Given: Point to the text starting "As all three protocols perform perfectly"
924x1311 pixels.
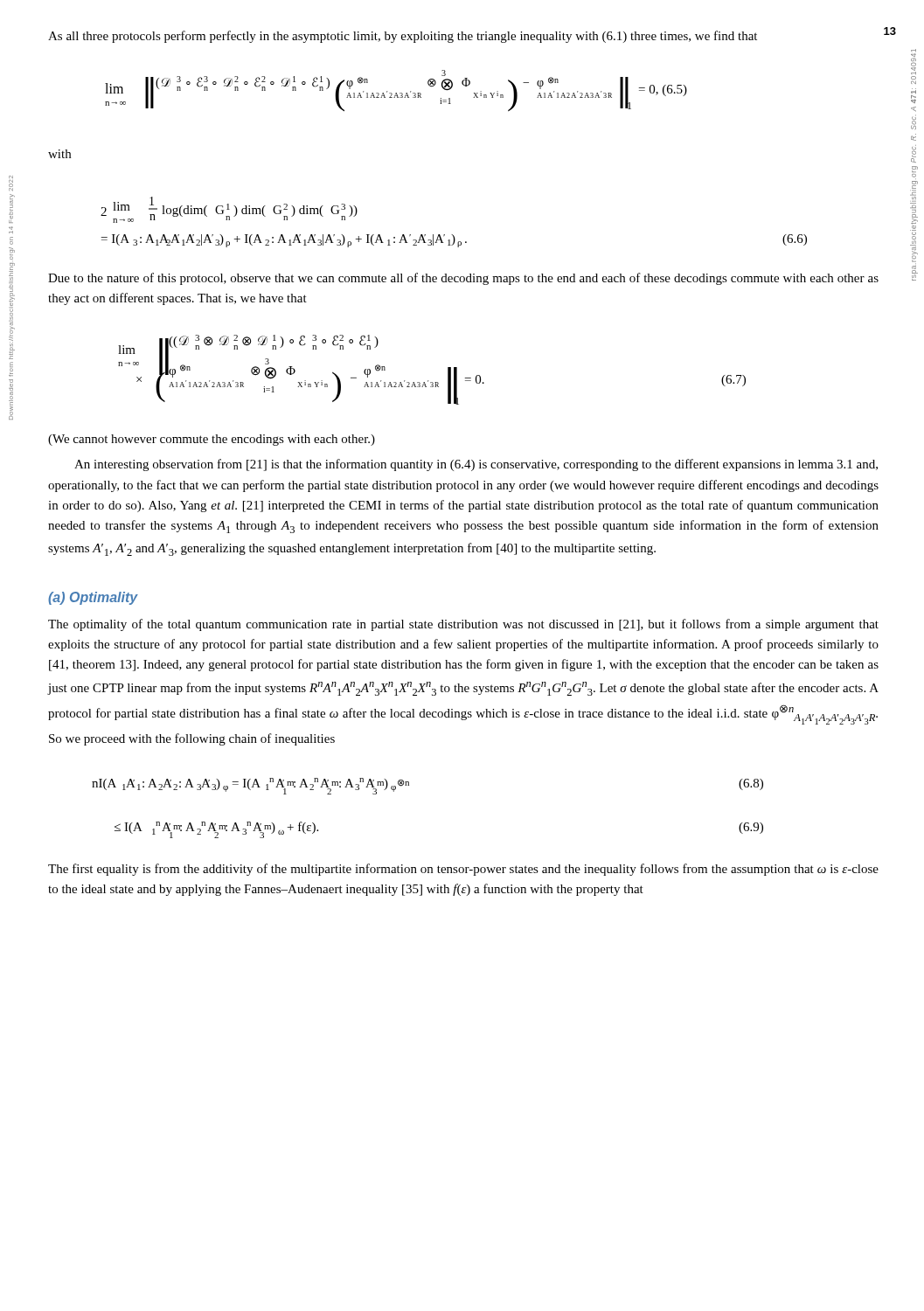Looking at the screenshot, I should pos(403,36).
